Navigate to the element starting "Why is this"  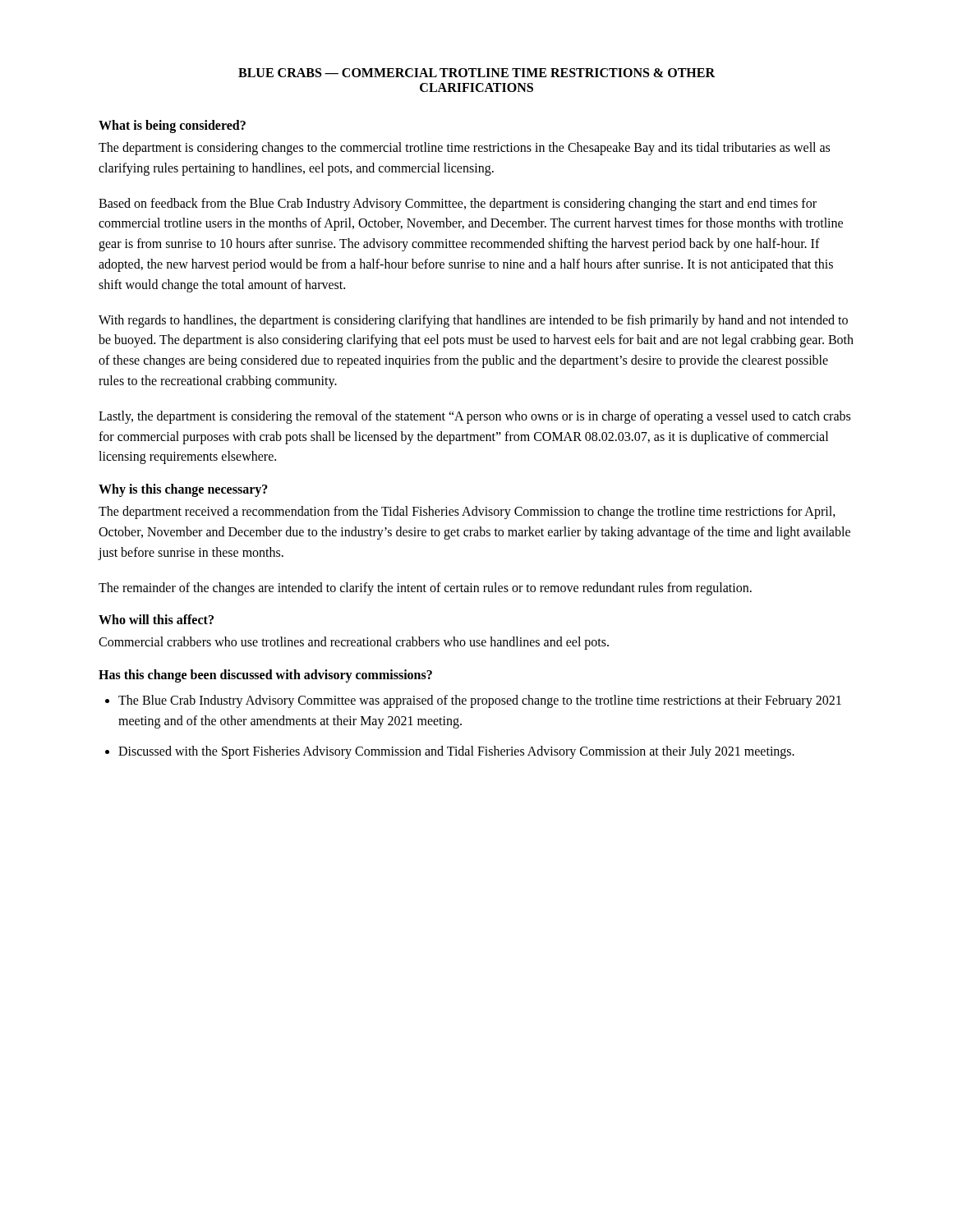(x=183, y=489)
